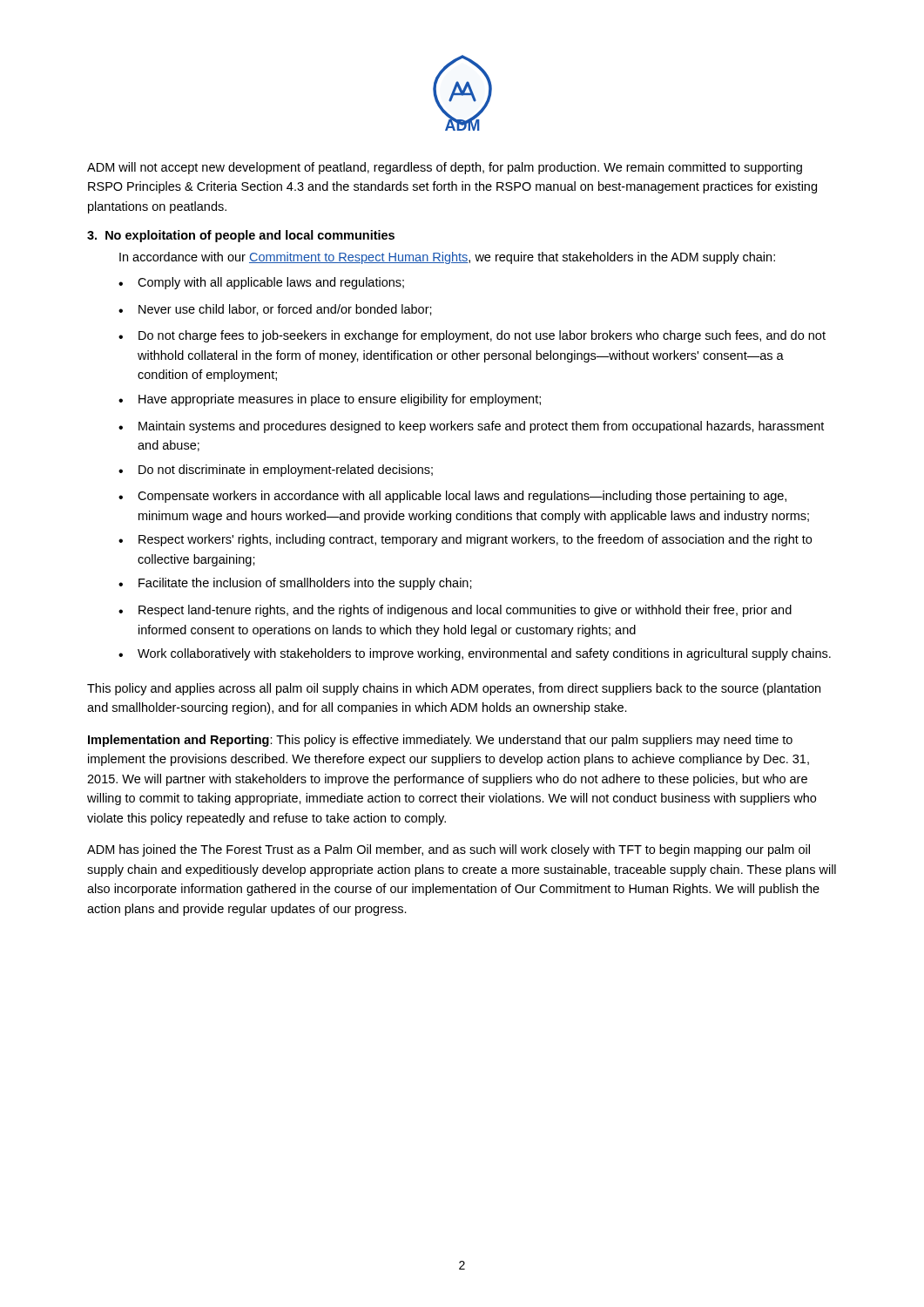
Task: Find the text block starting "• Do not charge fees to job-seekers"
Action: [478, 356]
